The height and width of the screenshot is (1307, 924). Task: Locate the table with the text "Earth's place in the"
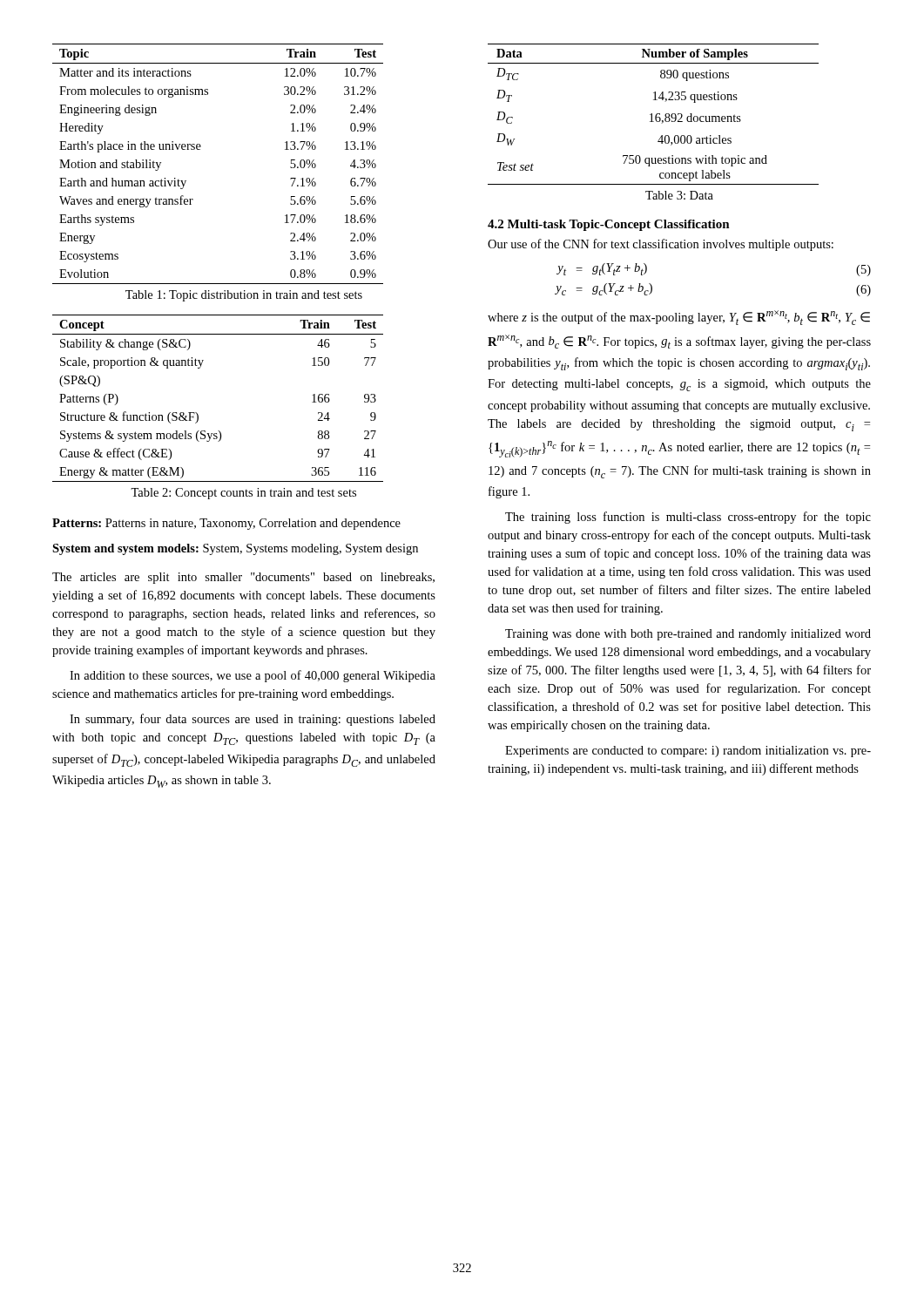point(244,164)
